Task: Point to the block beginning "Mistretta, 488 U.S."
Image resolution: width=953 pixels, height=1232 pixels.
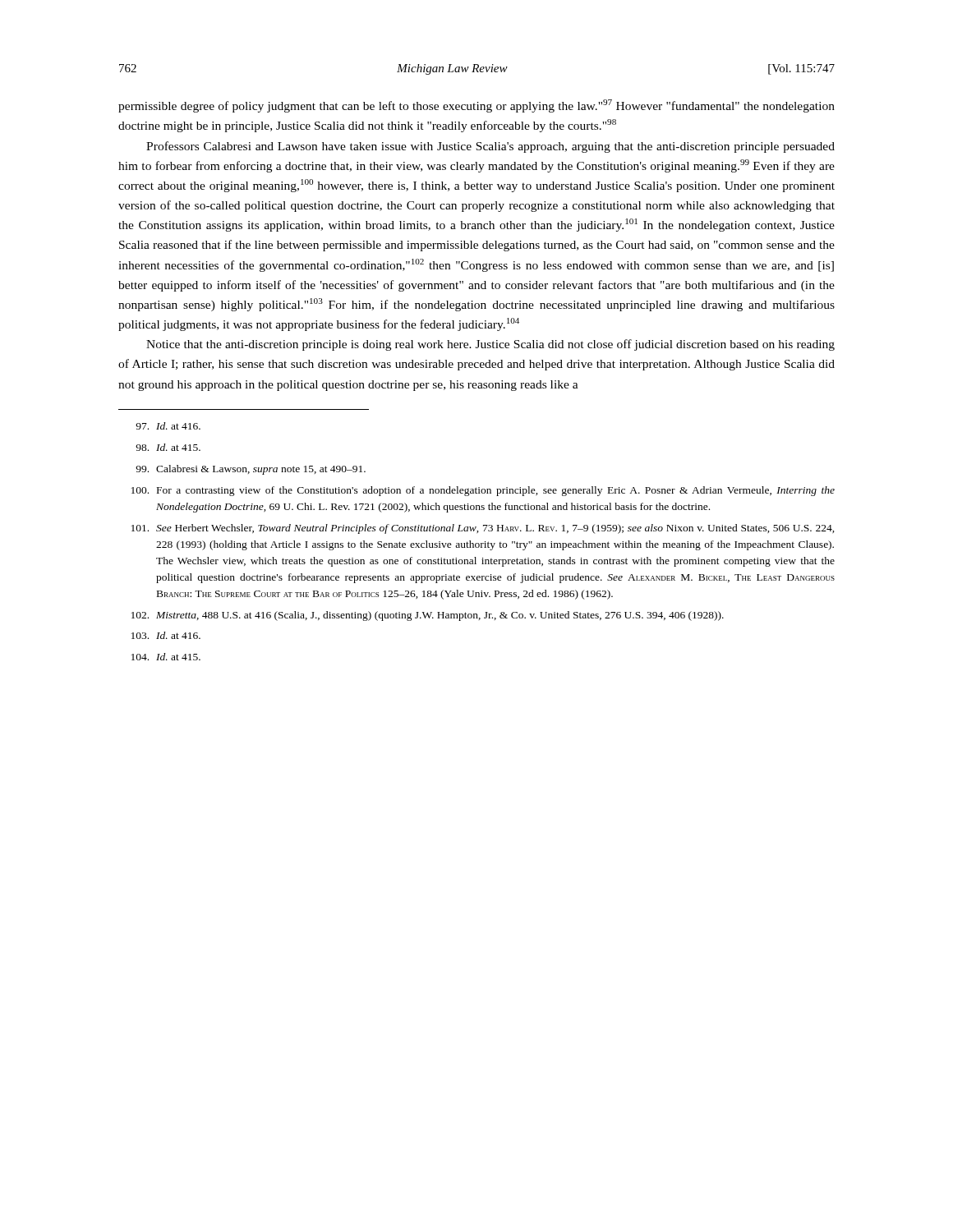Action: [x=476, y=615]
